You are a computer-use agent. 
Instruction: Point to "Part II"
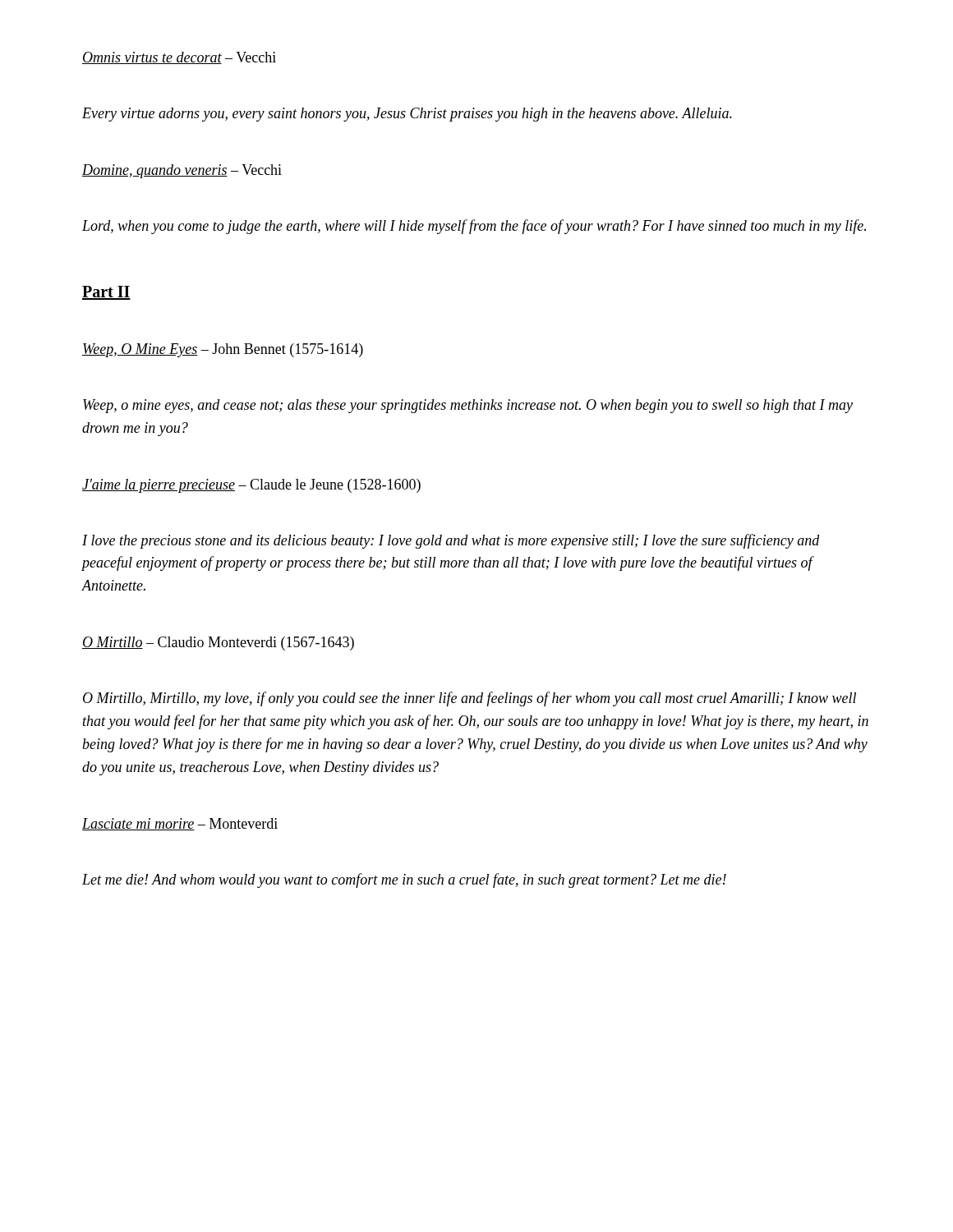pos(106,292)
